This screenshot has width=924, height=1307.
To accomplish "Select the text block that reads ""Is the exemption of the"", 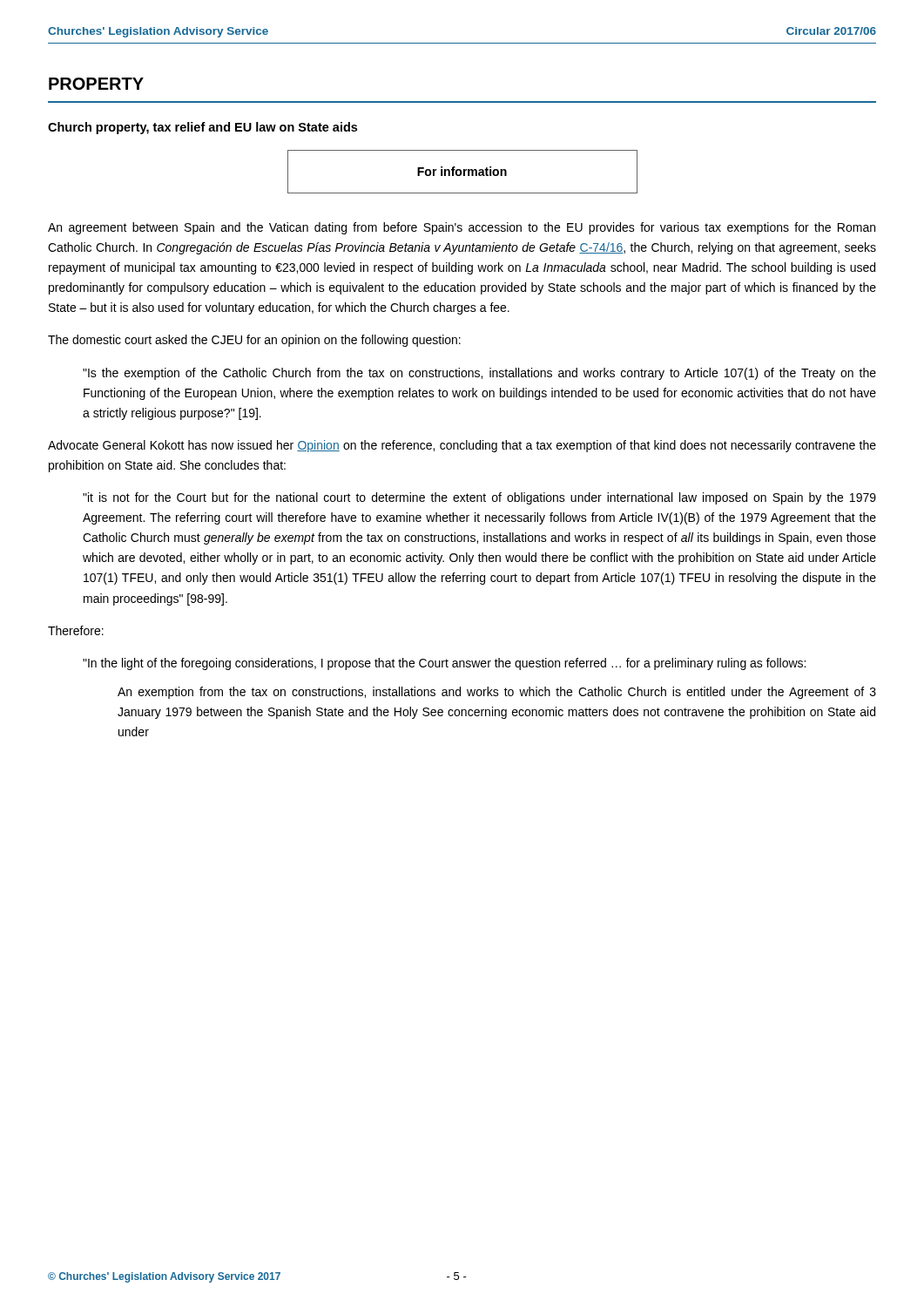I will [479, 393].
